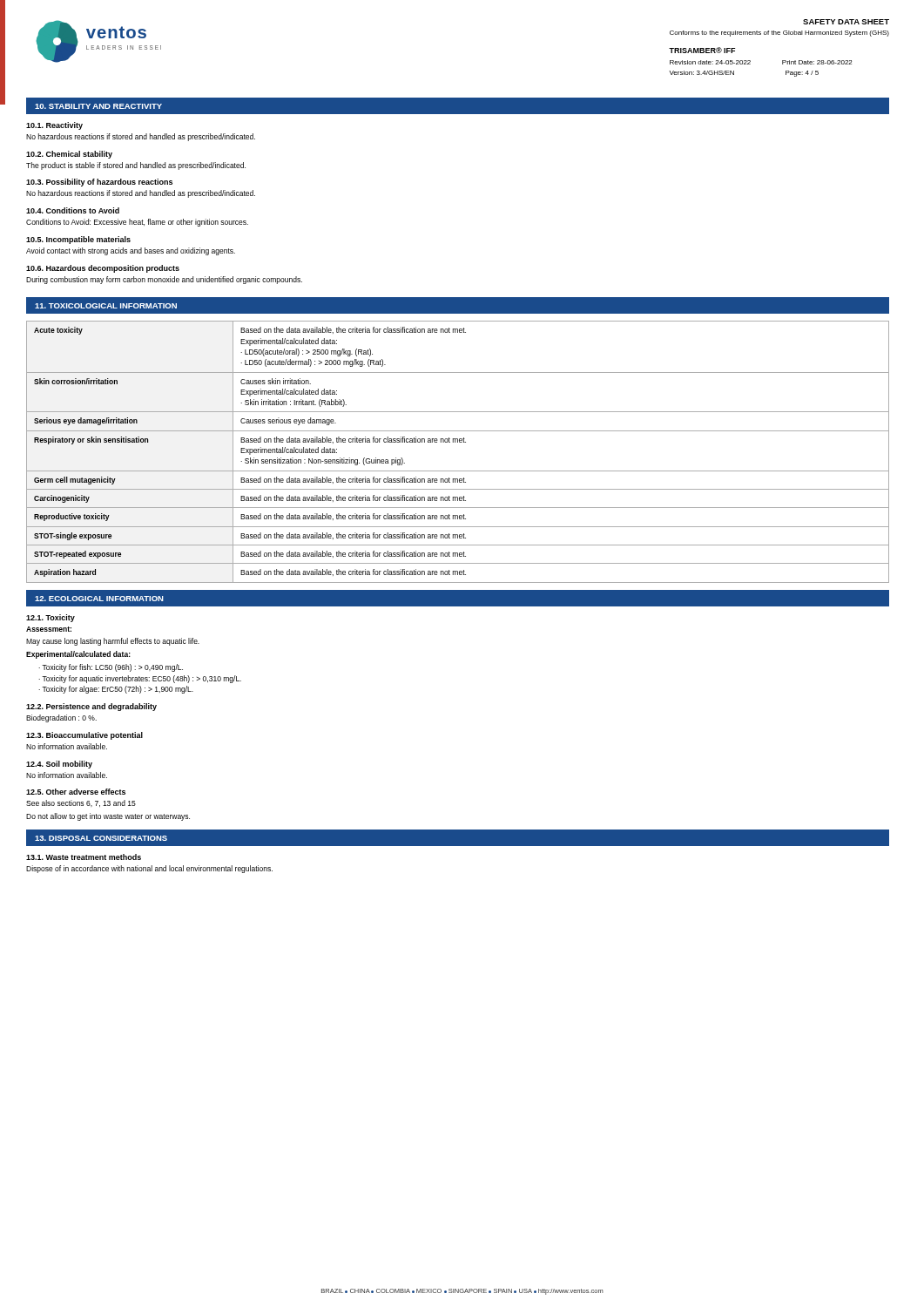Click on the table containing "Reproductive toxicity"

point(458,452)
